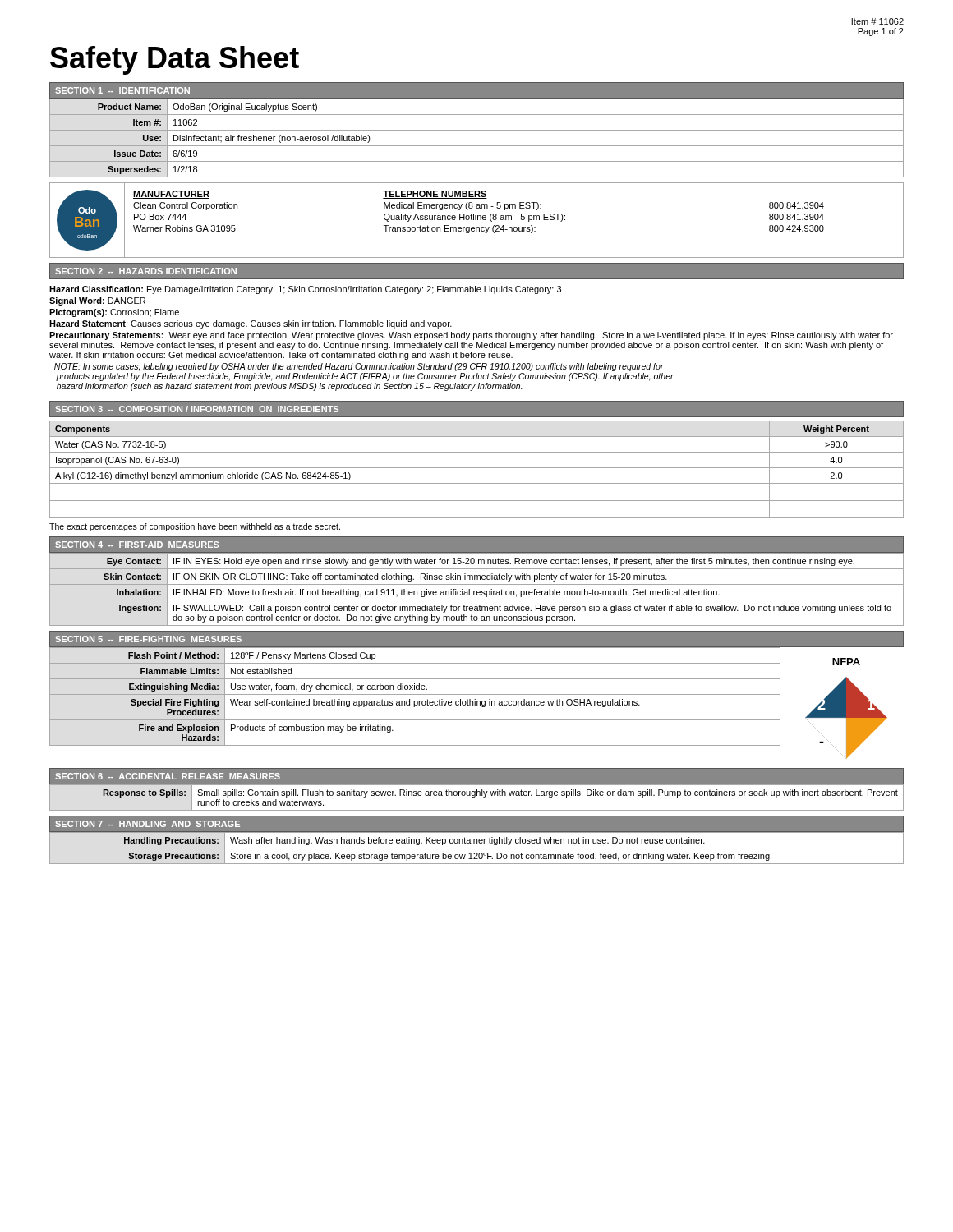Select the table that reads "Issue Date:"
Screen dimensions: 1232x953
coord(476,138)
